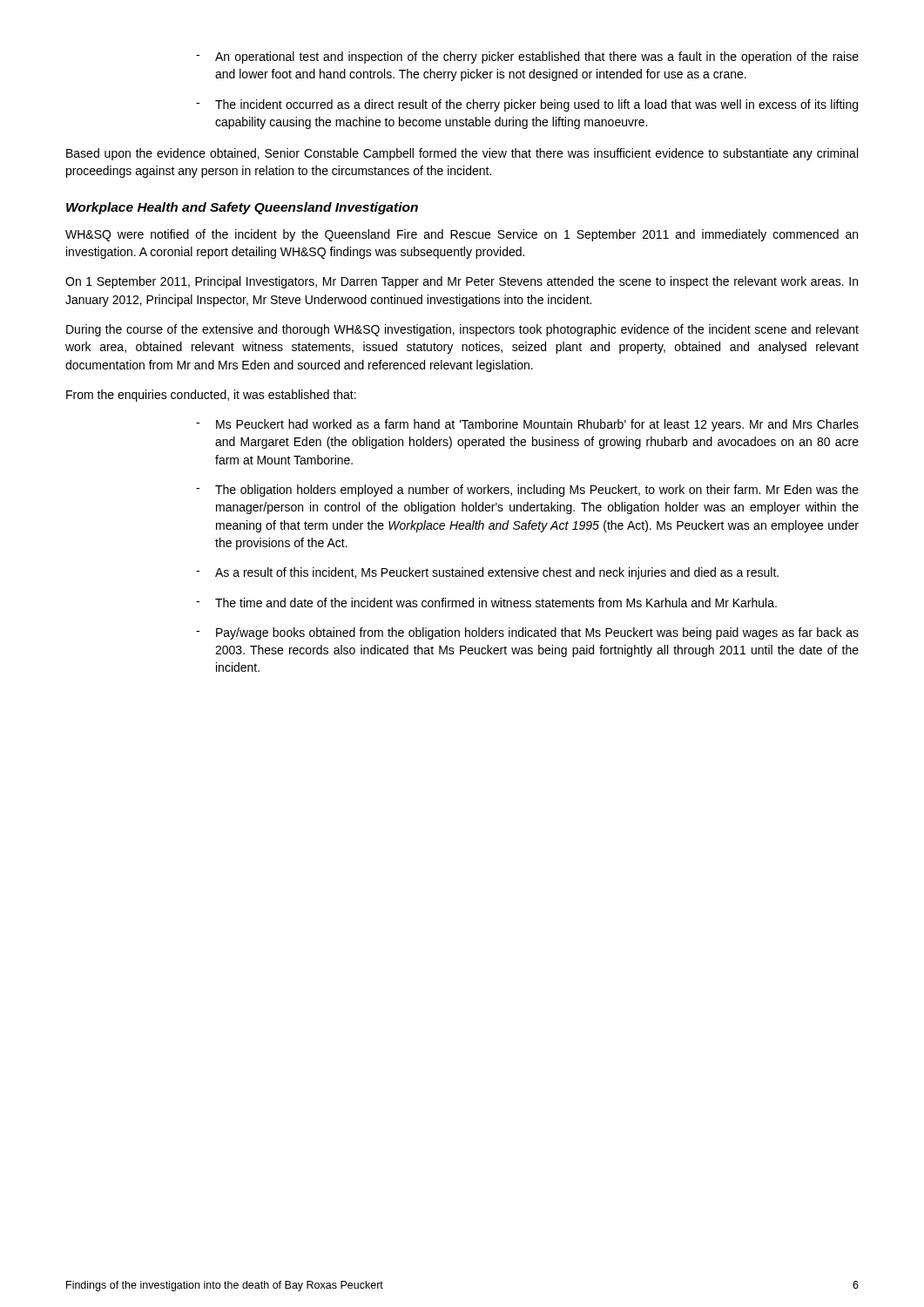Locate the text block that reads "From the enquiries conducted, it was"
This screenshot has width=924, height=1307.
[211, 395]
